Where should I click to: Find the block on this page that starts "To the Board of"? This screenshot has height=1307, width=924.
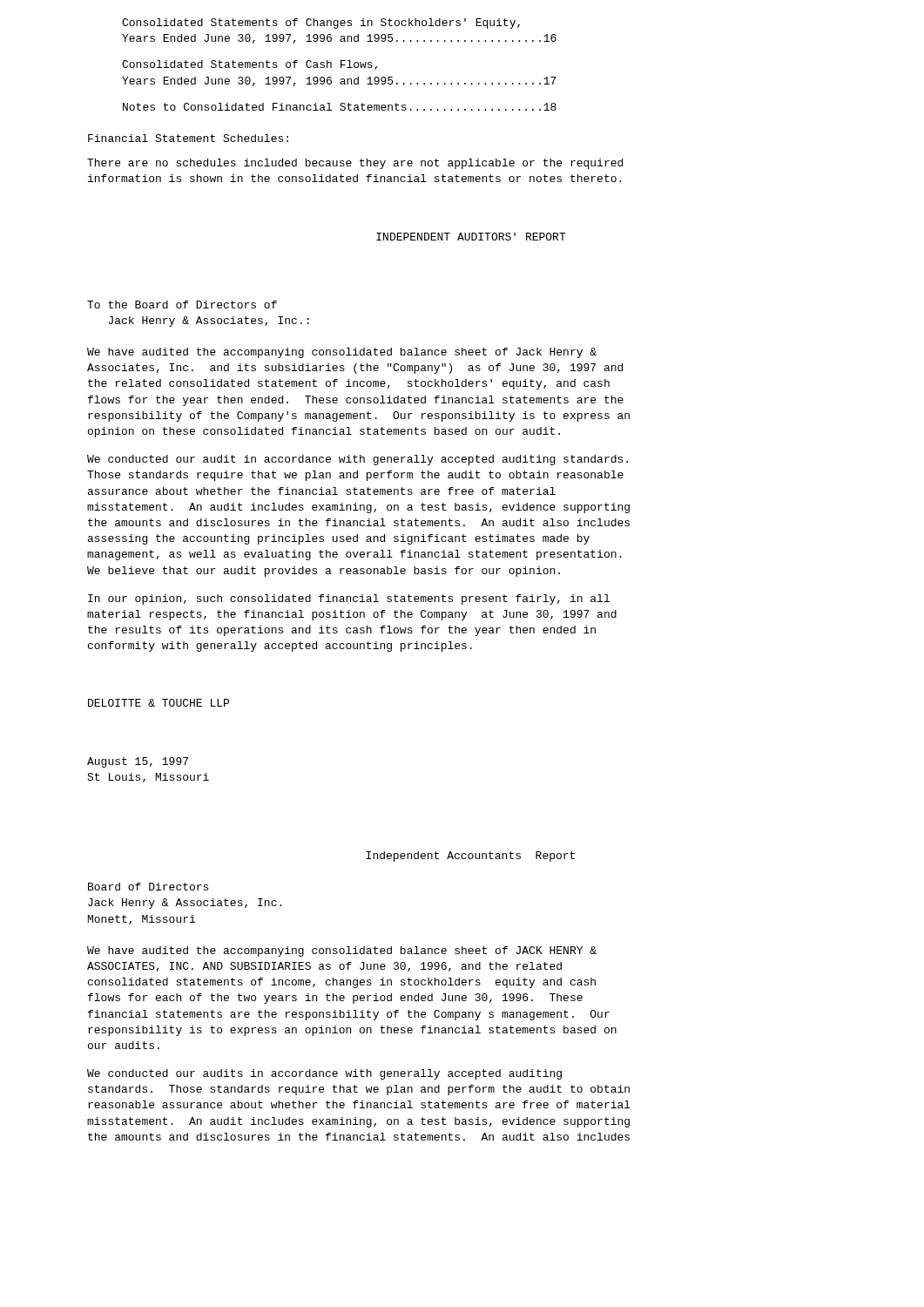tap(199, 313)
